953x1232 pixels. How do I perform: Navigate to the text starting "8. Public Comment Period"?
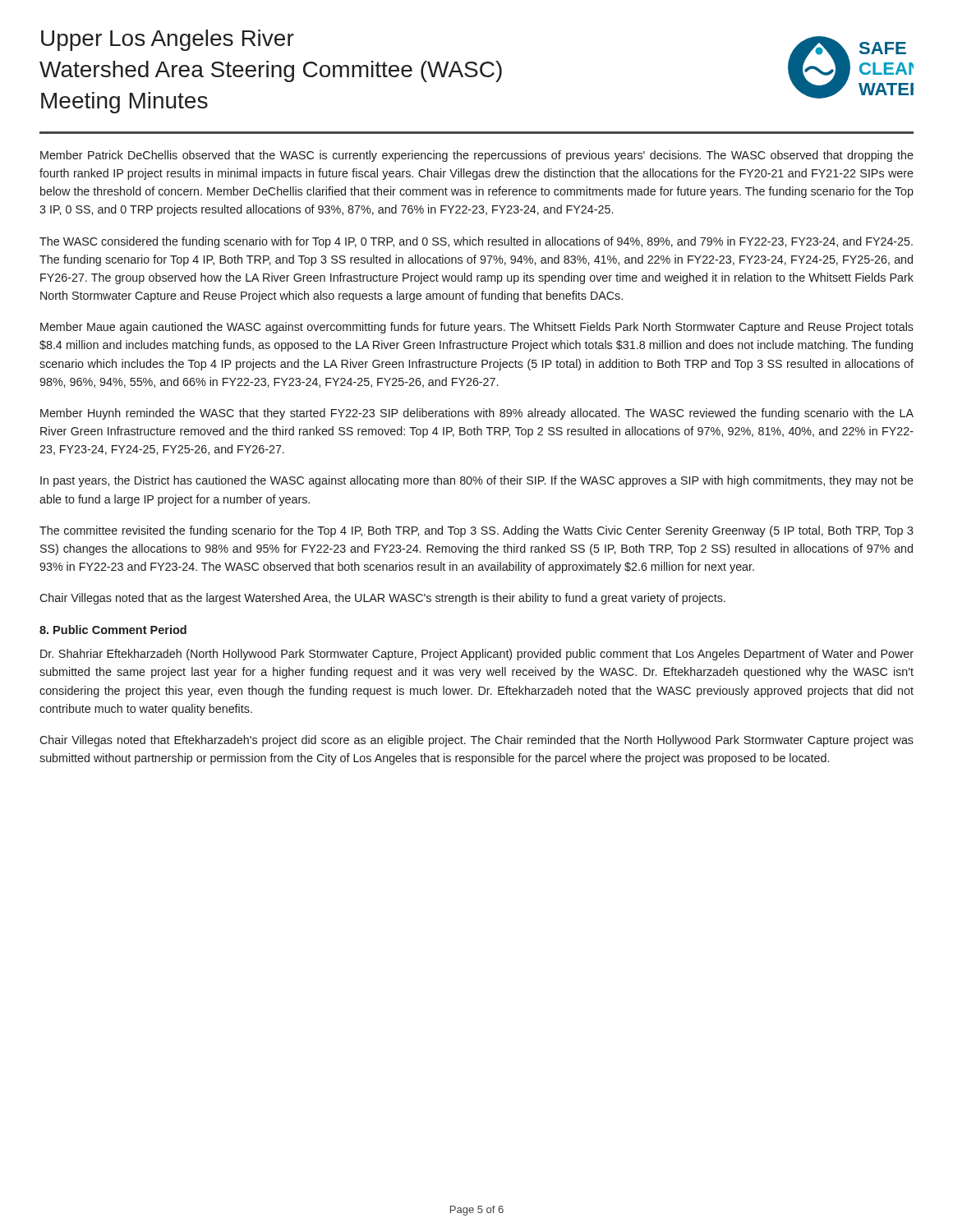tap(113, 630)
